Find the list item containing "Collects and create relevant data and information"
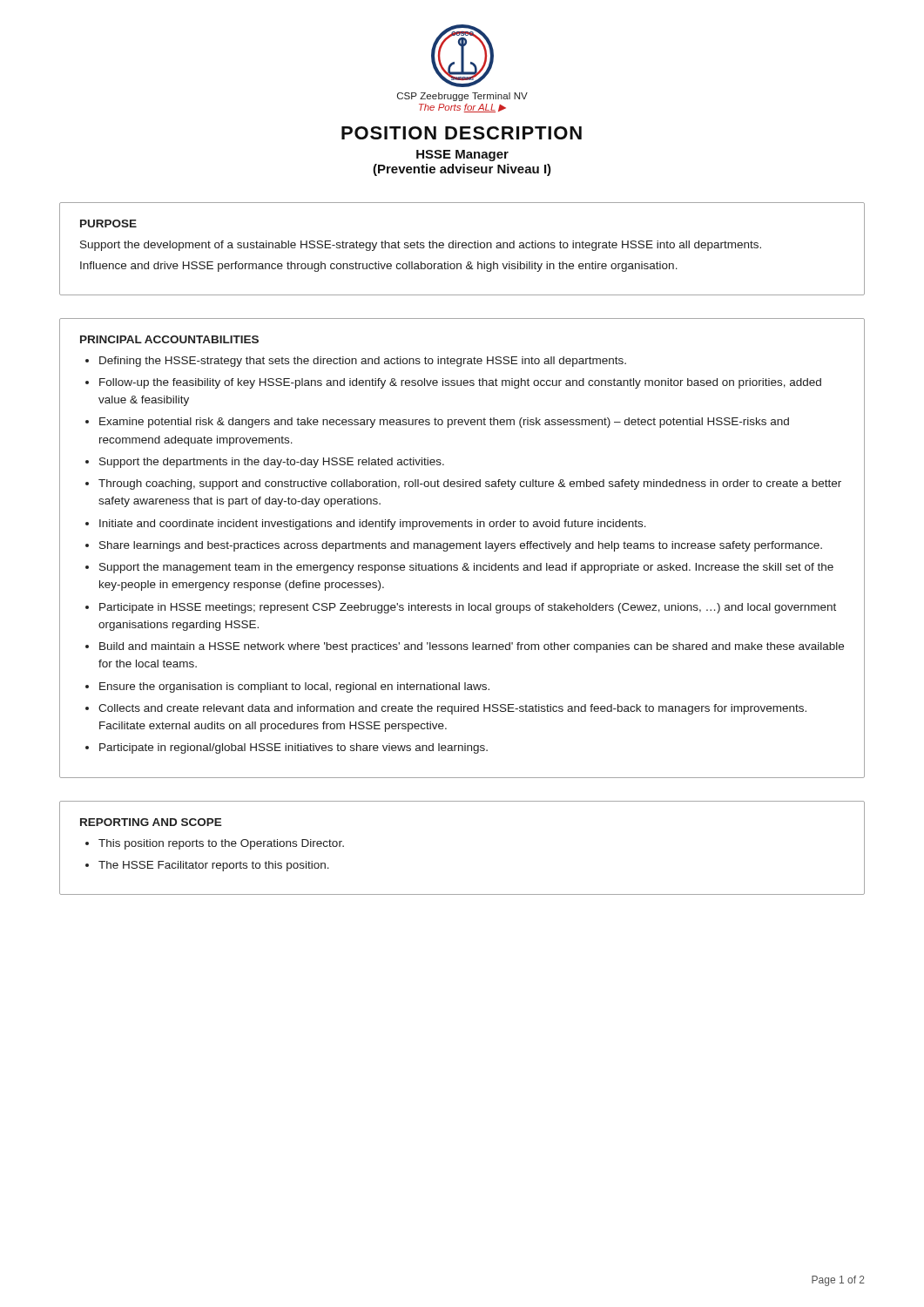Image resolution: width=924 pixels, height=1307 pixels. [x=453, y=717]
